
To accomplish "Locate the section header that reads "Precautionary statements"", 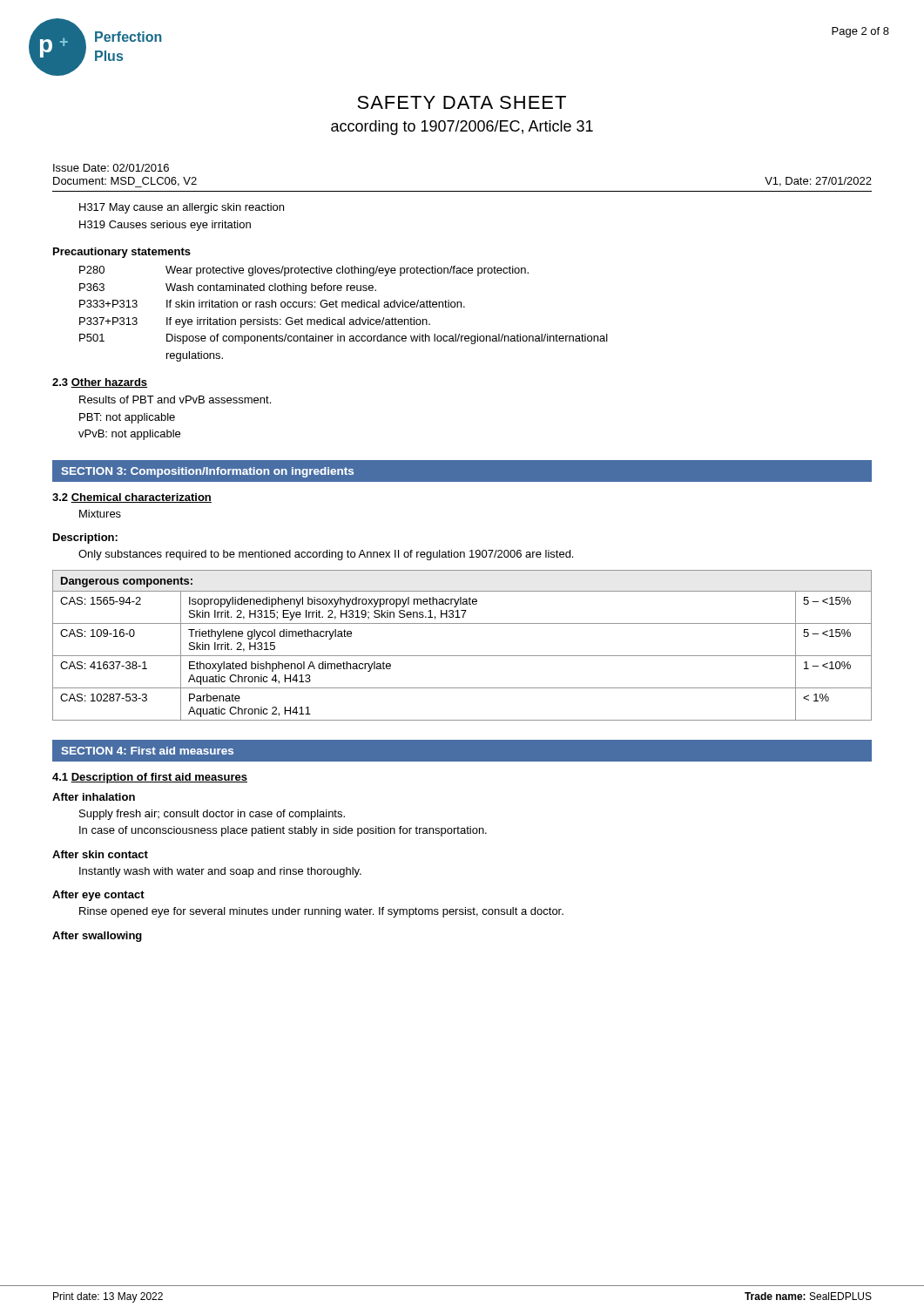I will point(122,251).
